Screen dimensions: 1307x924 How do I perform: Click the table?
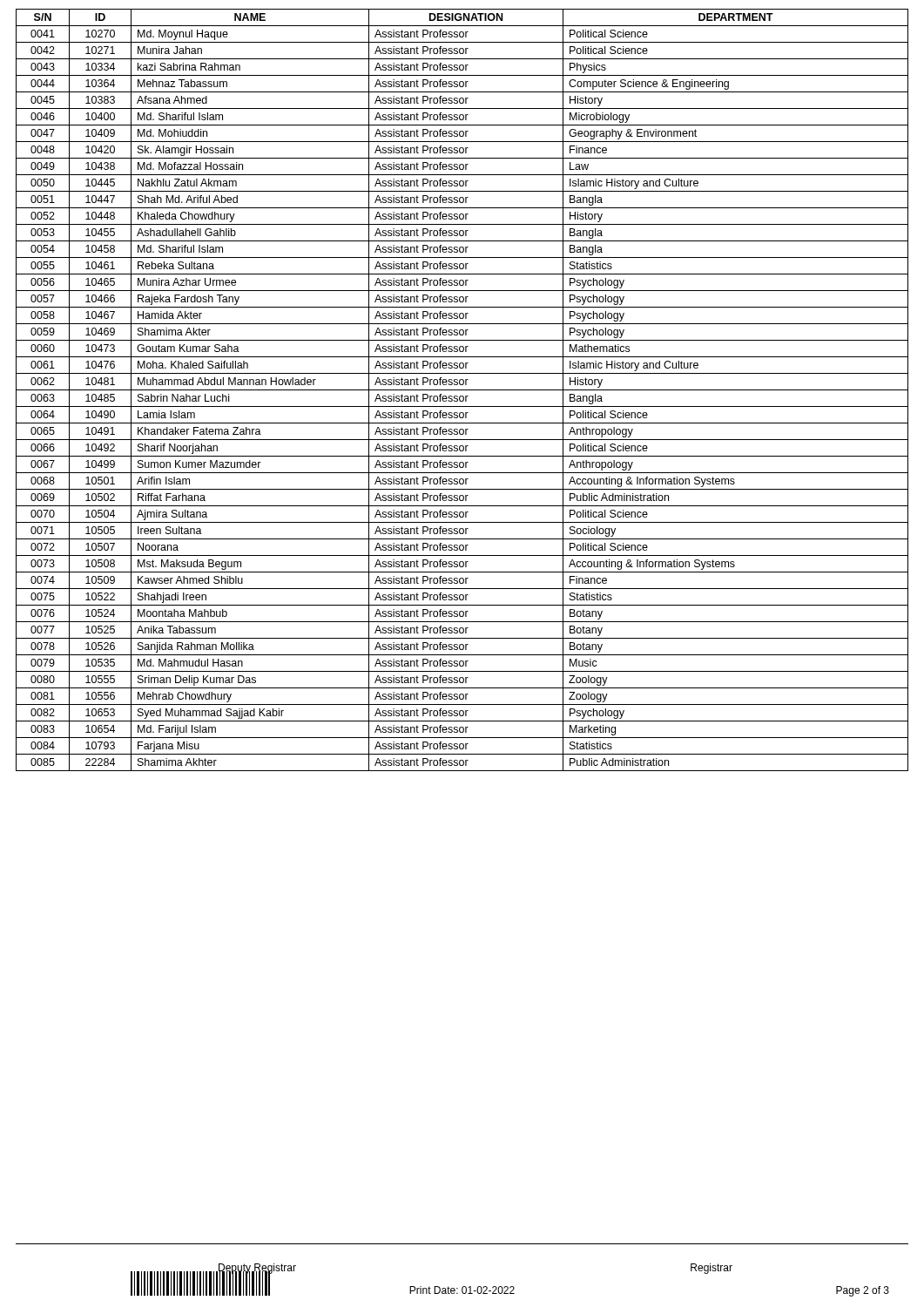[462, 390]
